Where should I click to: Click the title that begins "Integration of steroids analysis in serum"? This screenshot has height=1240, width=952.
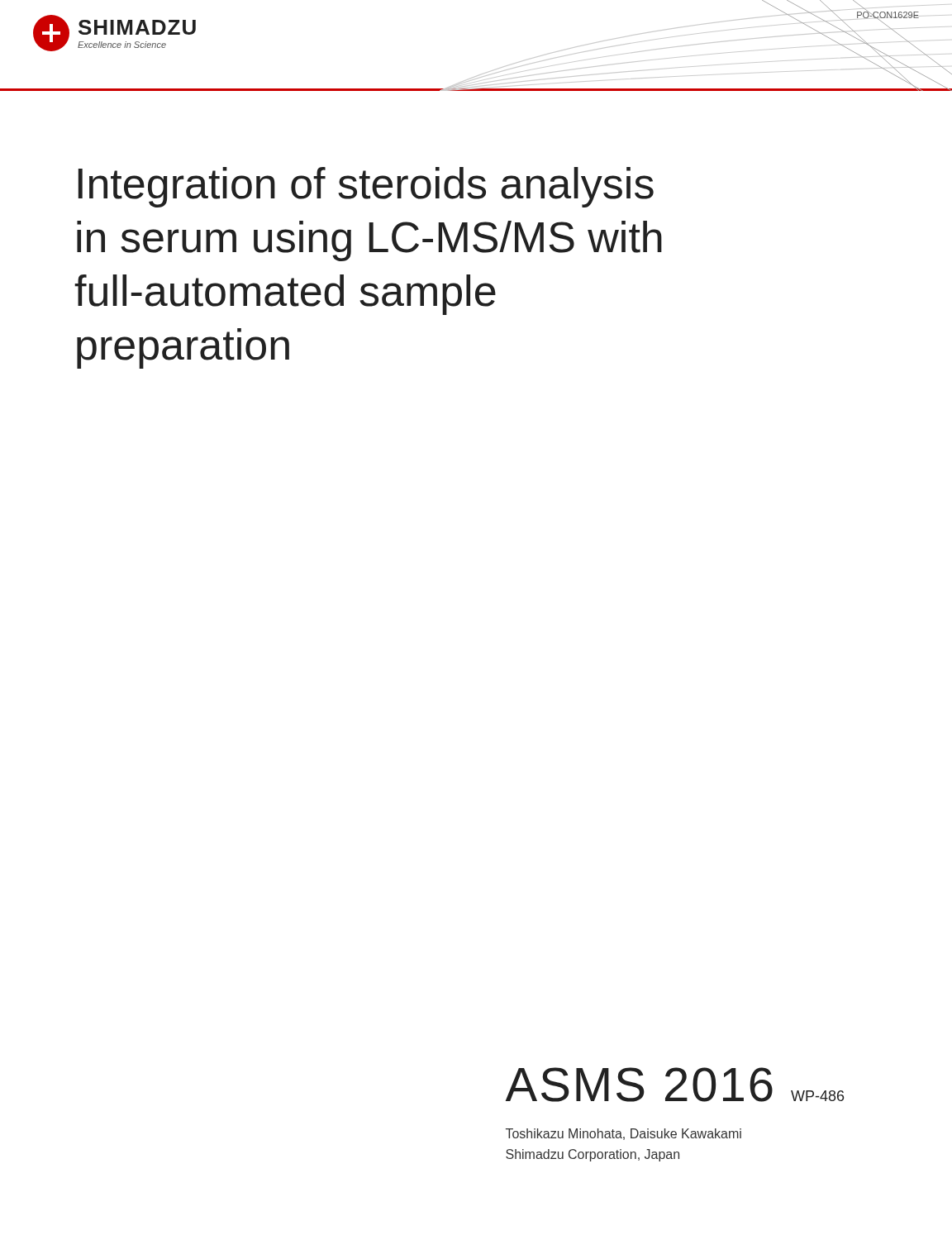[376, 265]
